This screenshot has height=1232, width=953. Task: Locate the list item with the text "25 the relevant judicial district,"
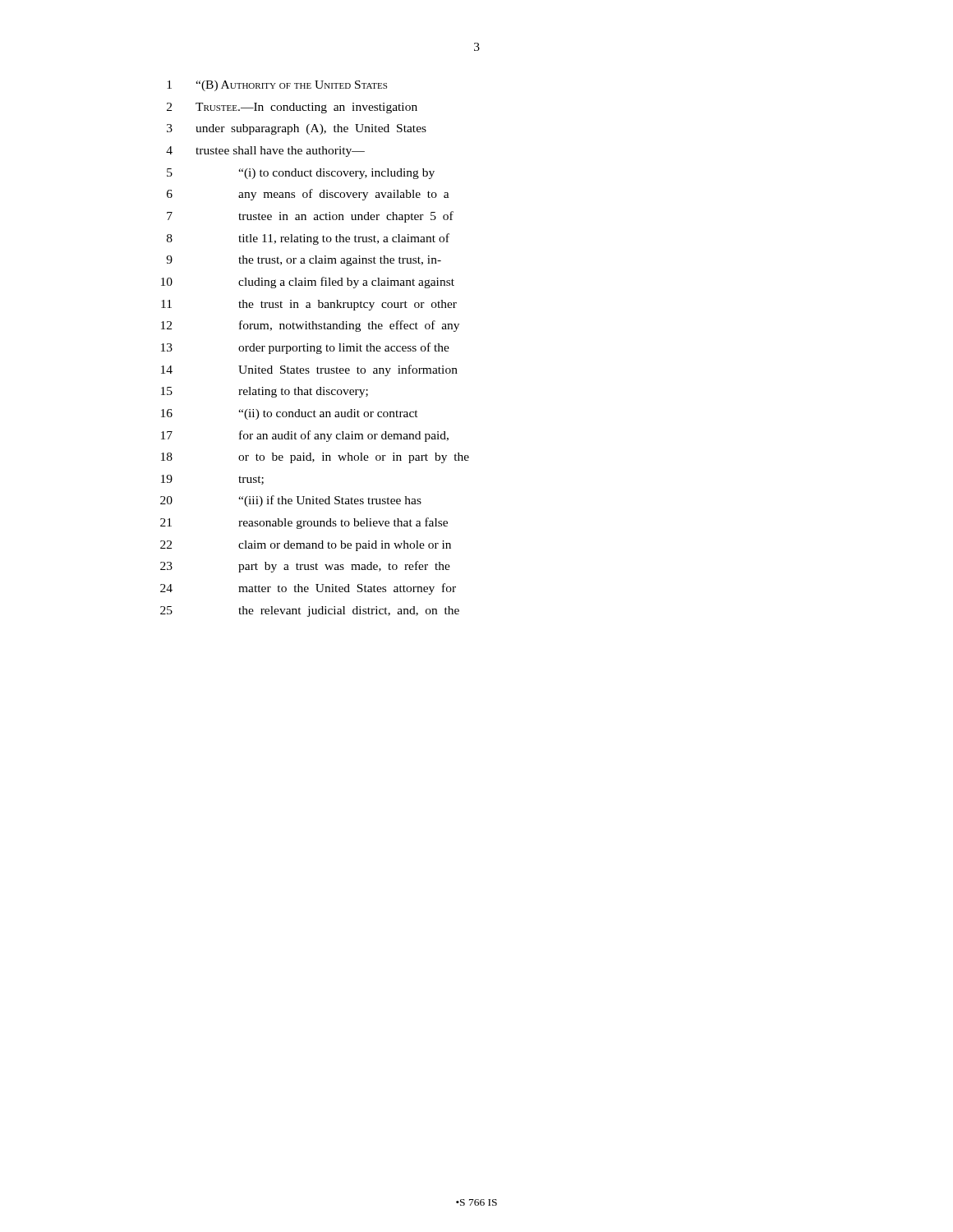click(x=310, y=611)
